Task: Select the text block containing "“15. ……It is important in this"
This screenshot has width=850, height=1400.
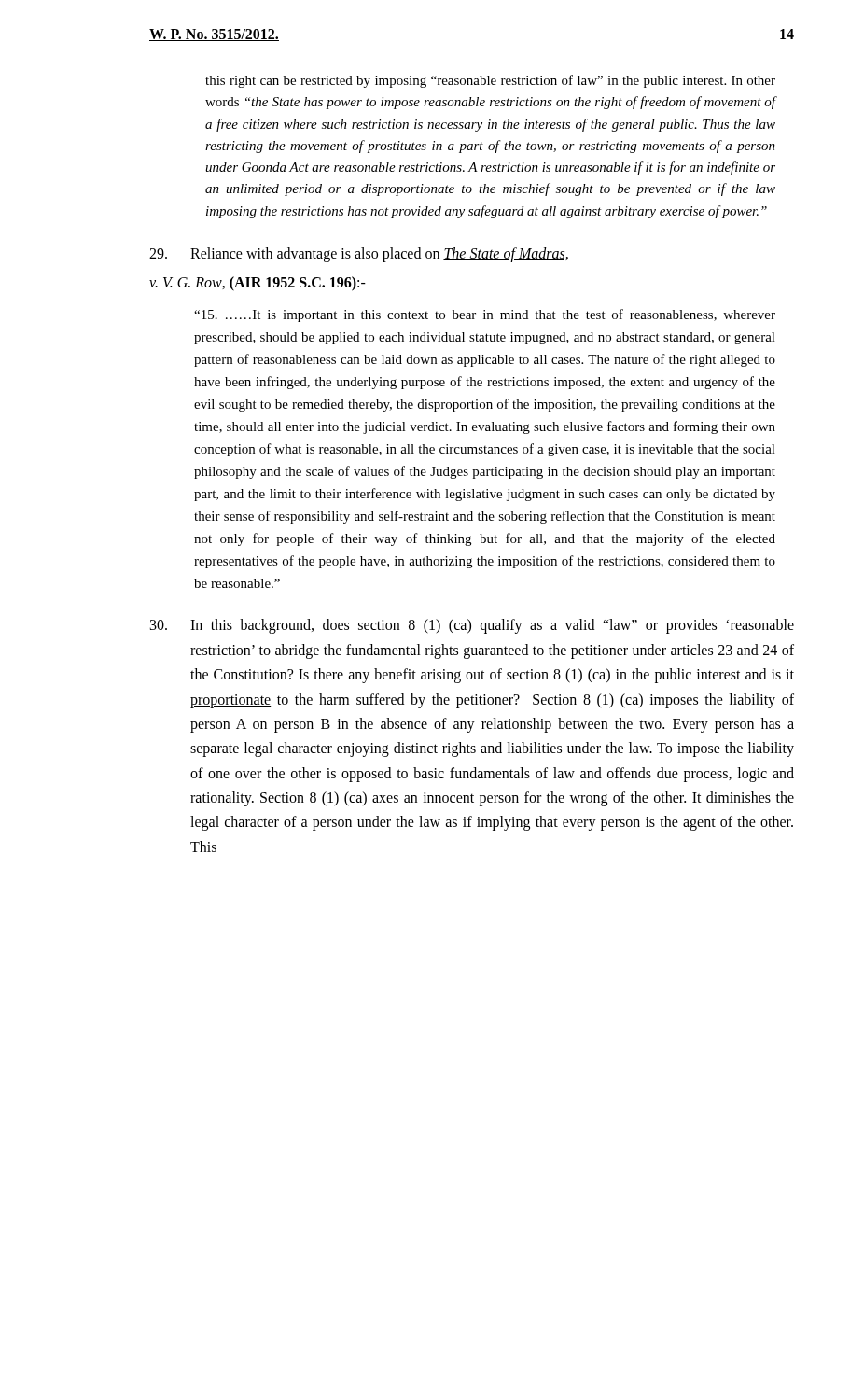Action: (x=485, y=449)
